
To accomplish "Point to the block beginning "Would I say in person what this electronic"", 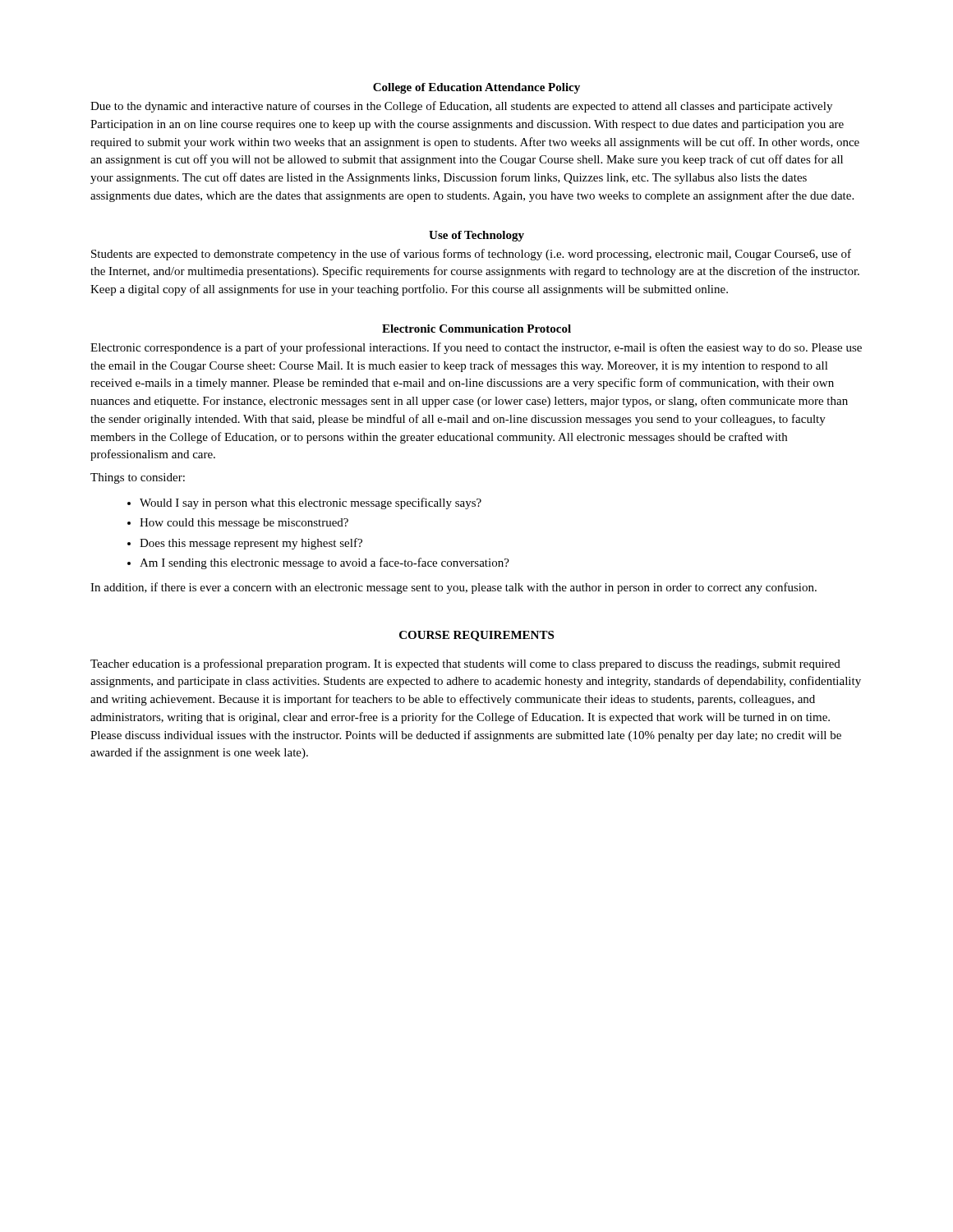I will [311, 502].
